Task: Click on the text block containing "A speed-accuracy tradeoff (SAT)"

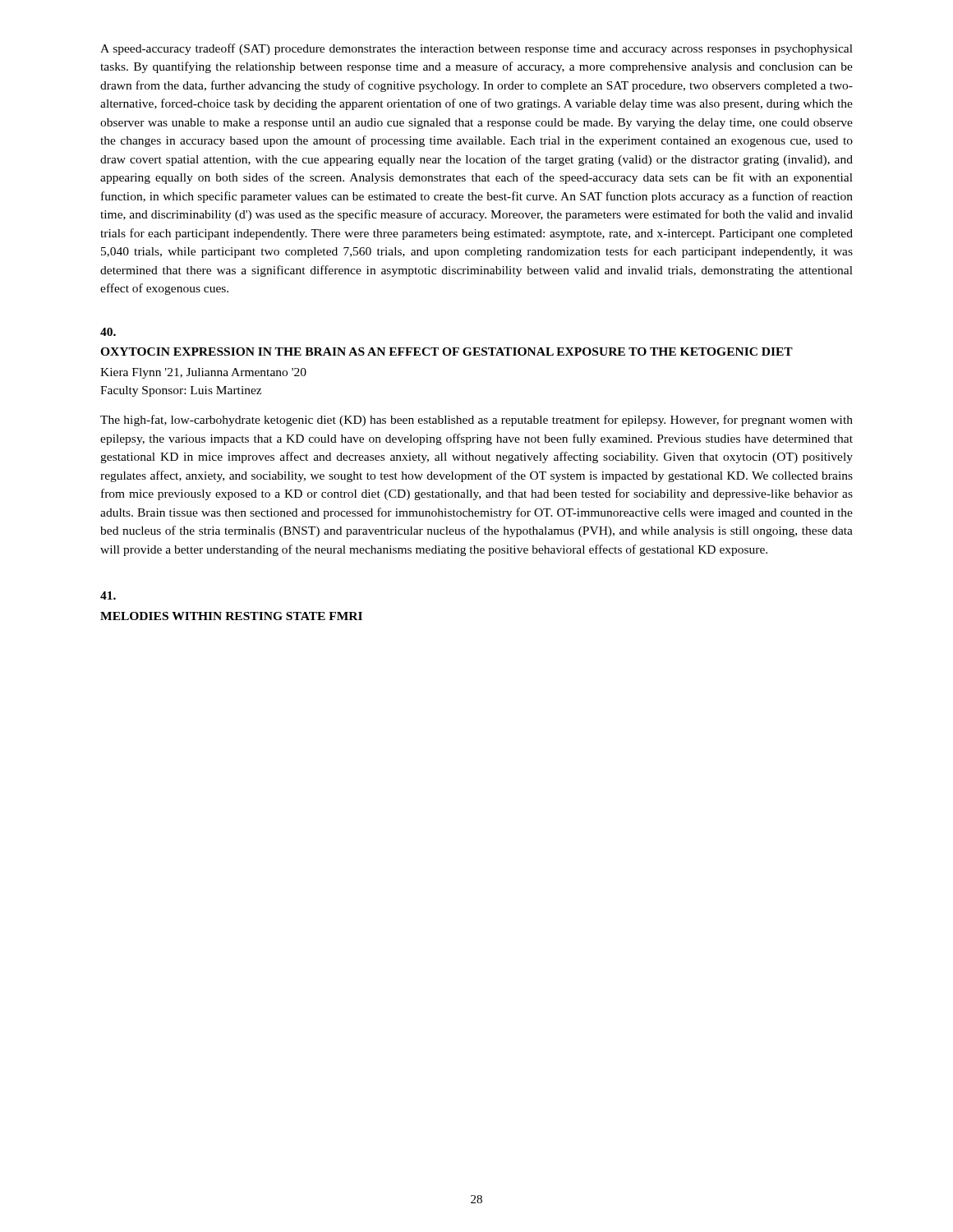Action: [476, 168]
